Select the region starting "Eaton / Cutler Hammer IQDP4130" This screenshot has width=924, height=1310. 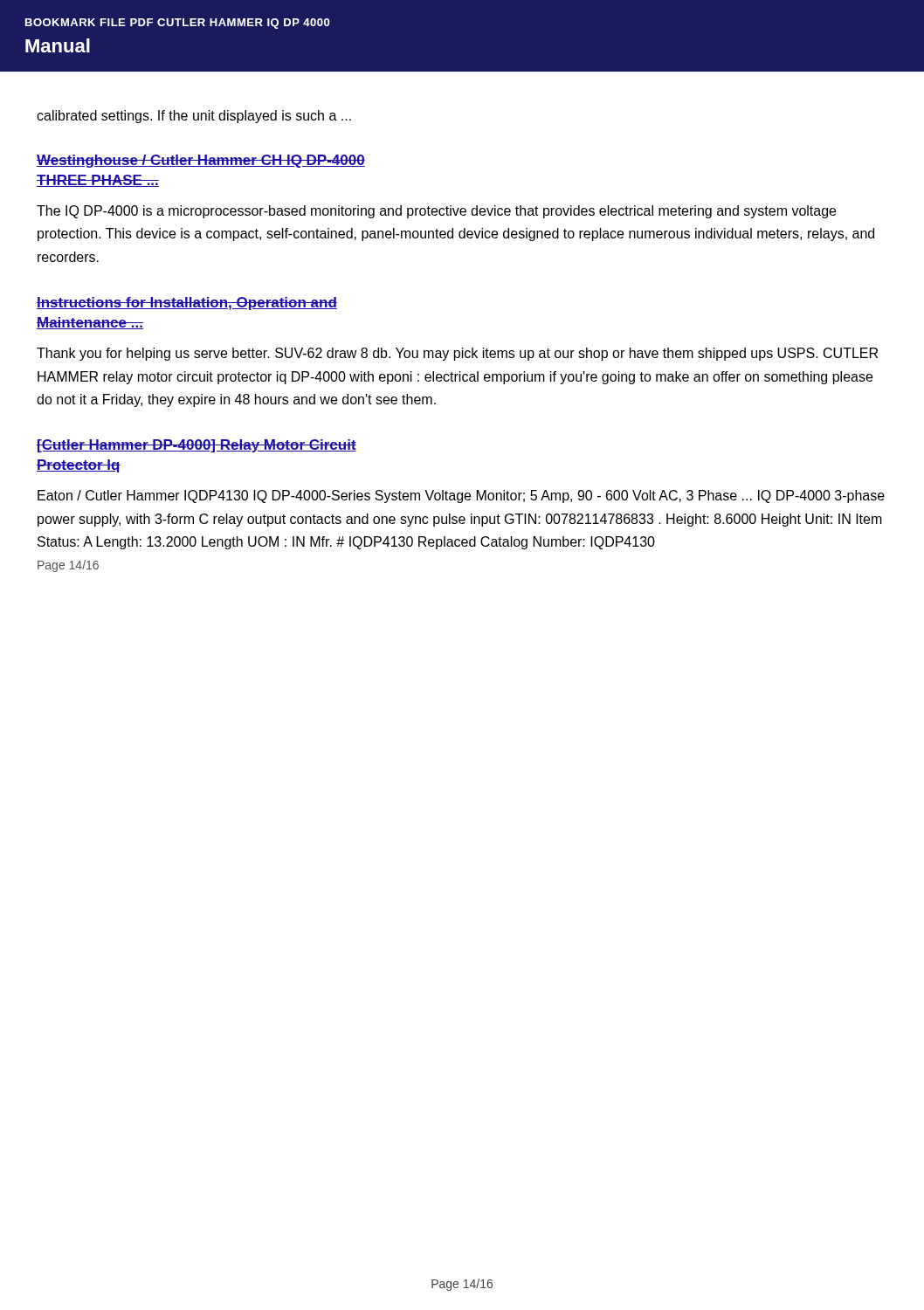(461, 530)
